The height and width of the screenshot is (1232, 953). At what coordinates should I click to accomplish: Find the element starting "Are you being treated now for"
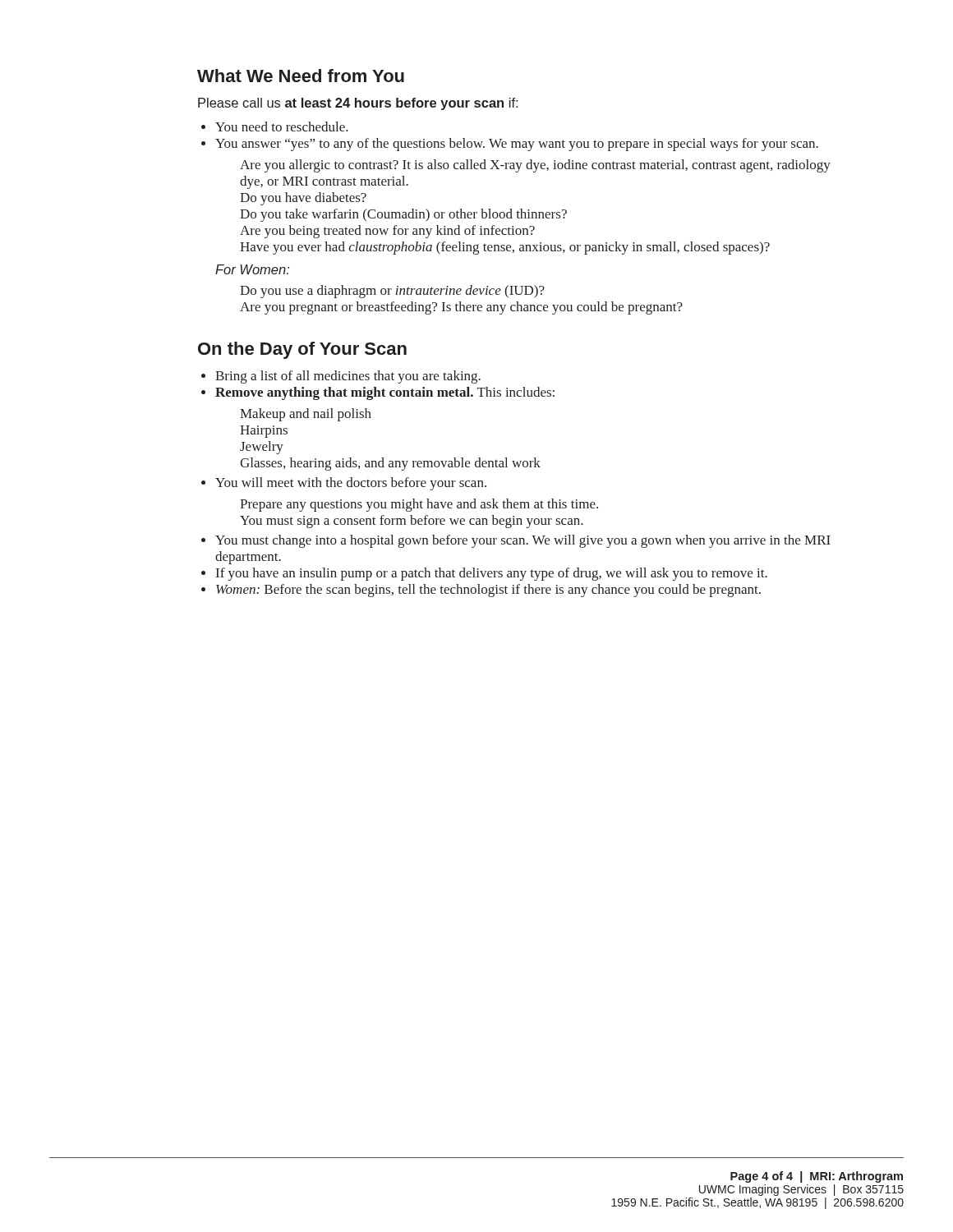pyautogui.click(x=543, y=231)
